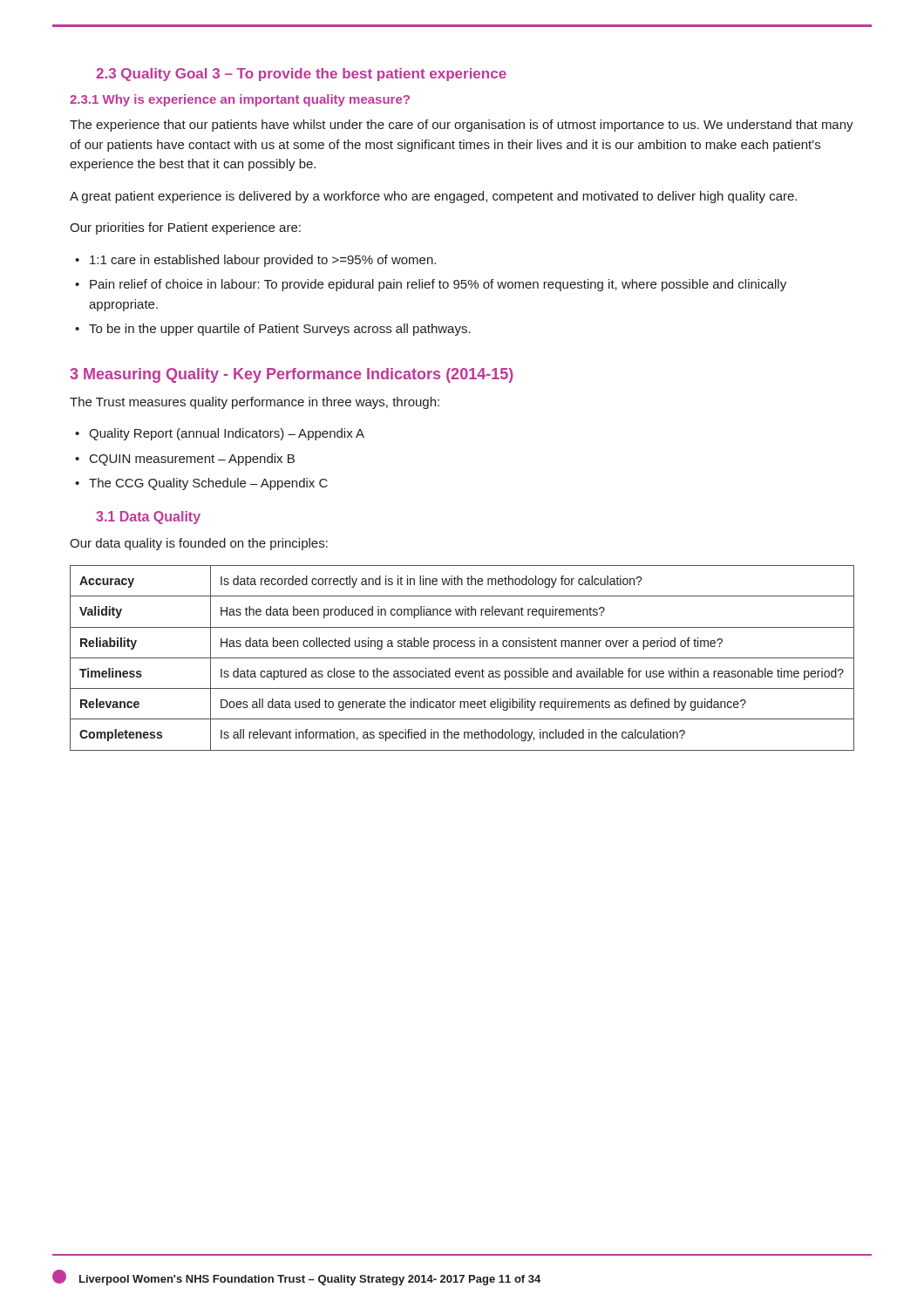Click the passage that begins "A great patient"

tap(462, 196)
